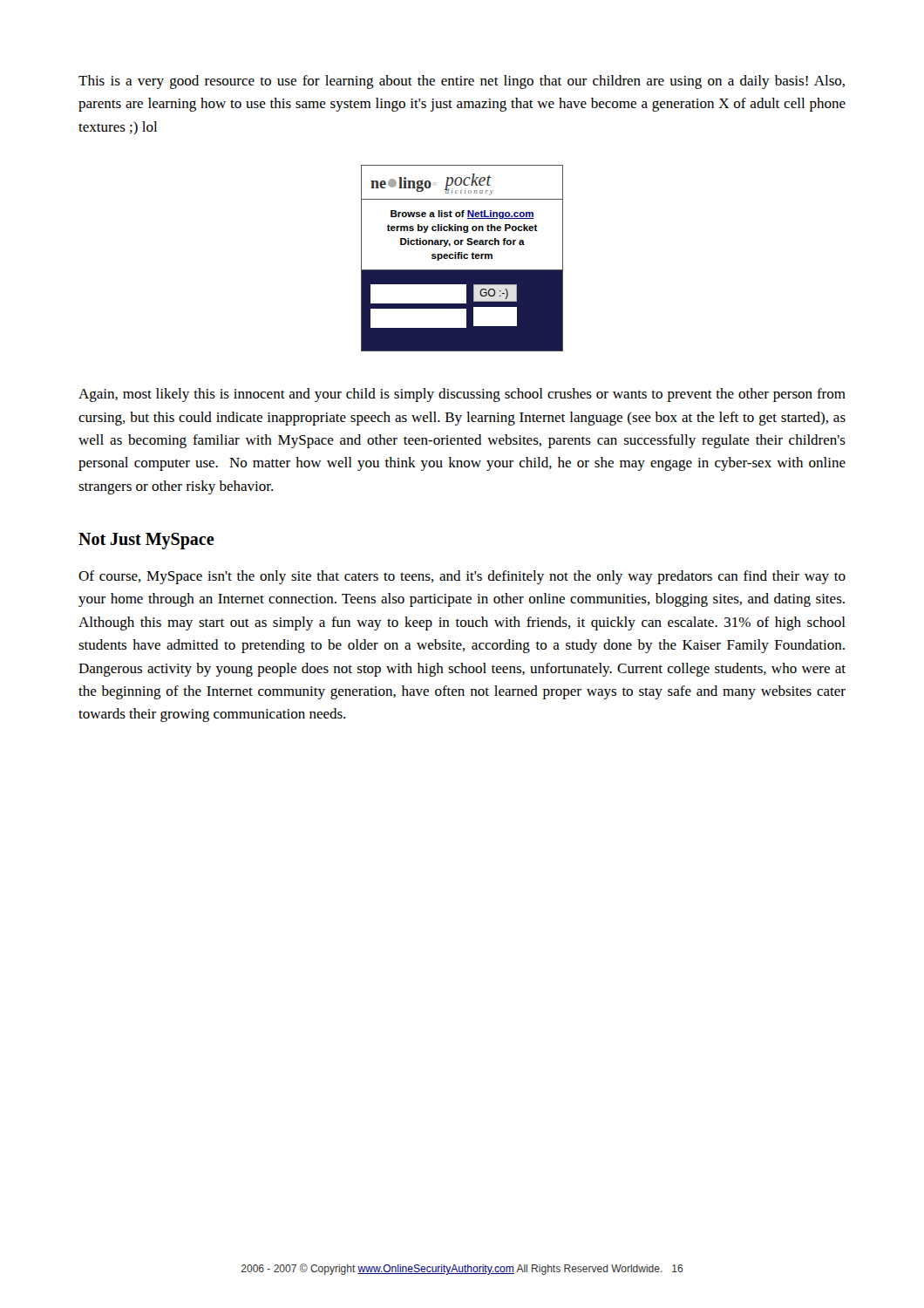Point to the block beginning "This is a very good resource"
This screenshot has width=924, height=1308.
point(462,104)
